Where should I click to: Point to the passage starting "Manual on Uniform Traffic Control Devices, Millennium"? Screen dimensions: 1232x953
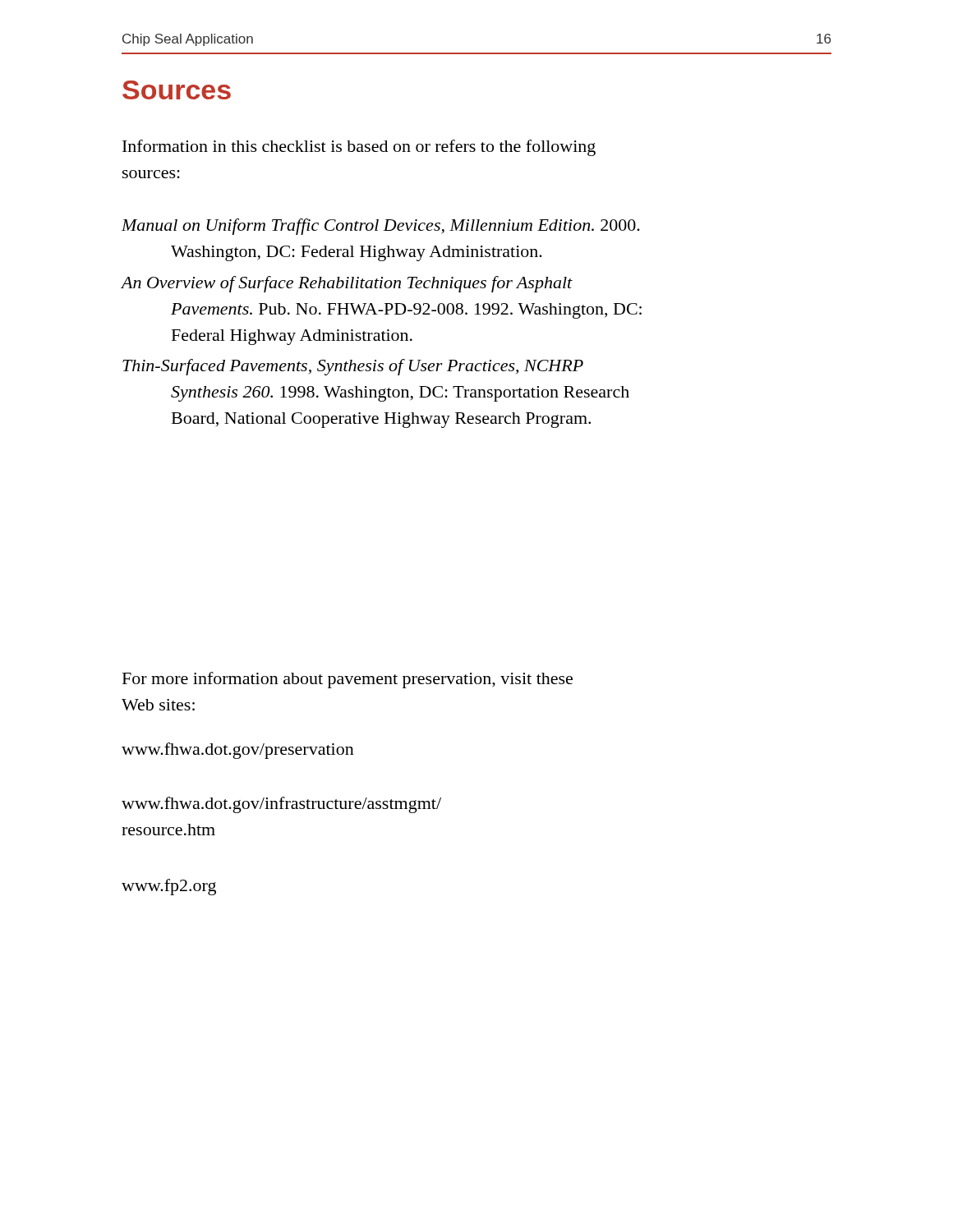(381, 238)
